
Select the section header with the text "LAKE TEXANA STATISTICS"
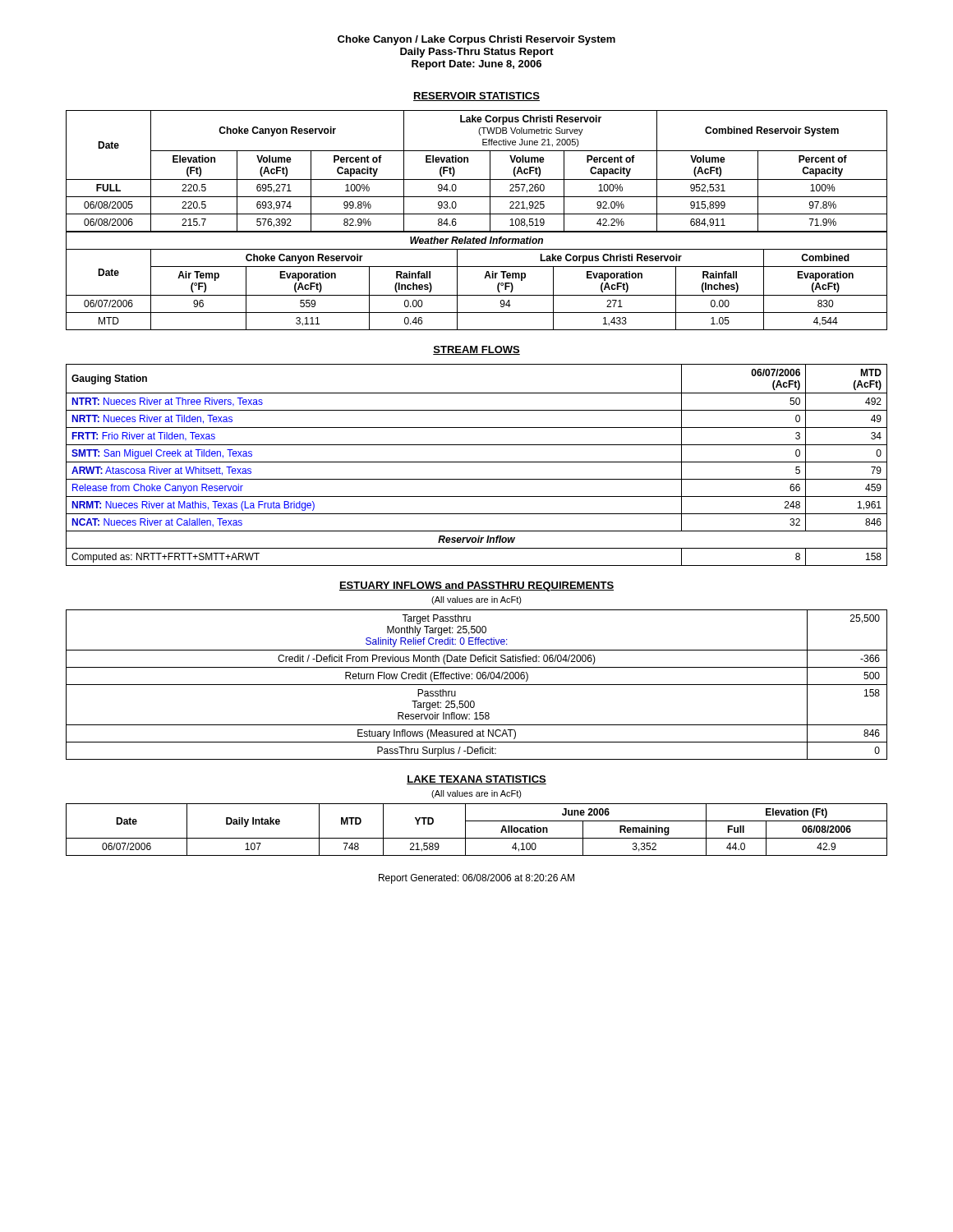point(476,779)
